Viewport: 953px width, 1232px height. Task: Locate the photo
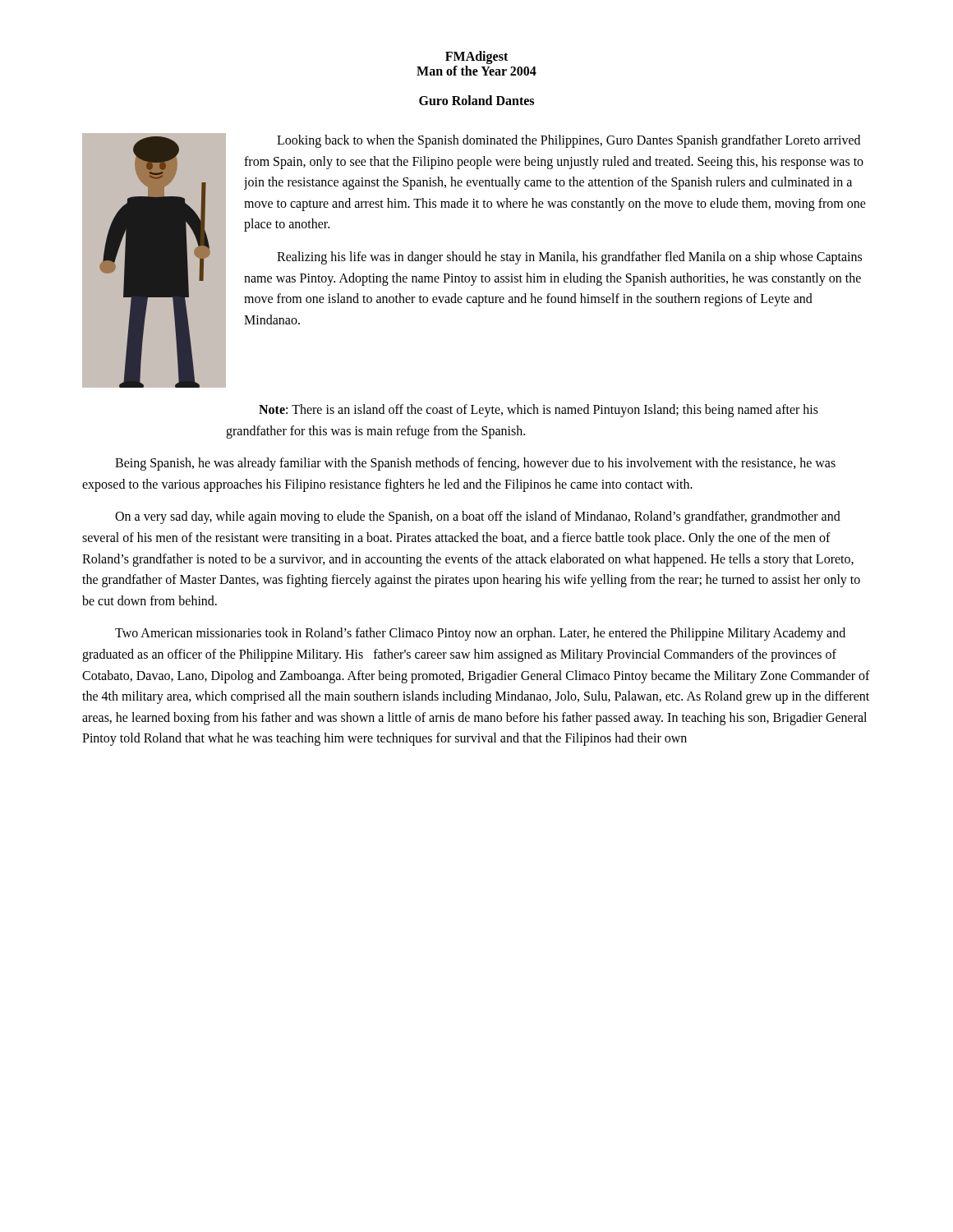[154, 262]
